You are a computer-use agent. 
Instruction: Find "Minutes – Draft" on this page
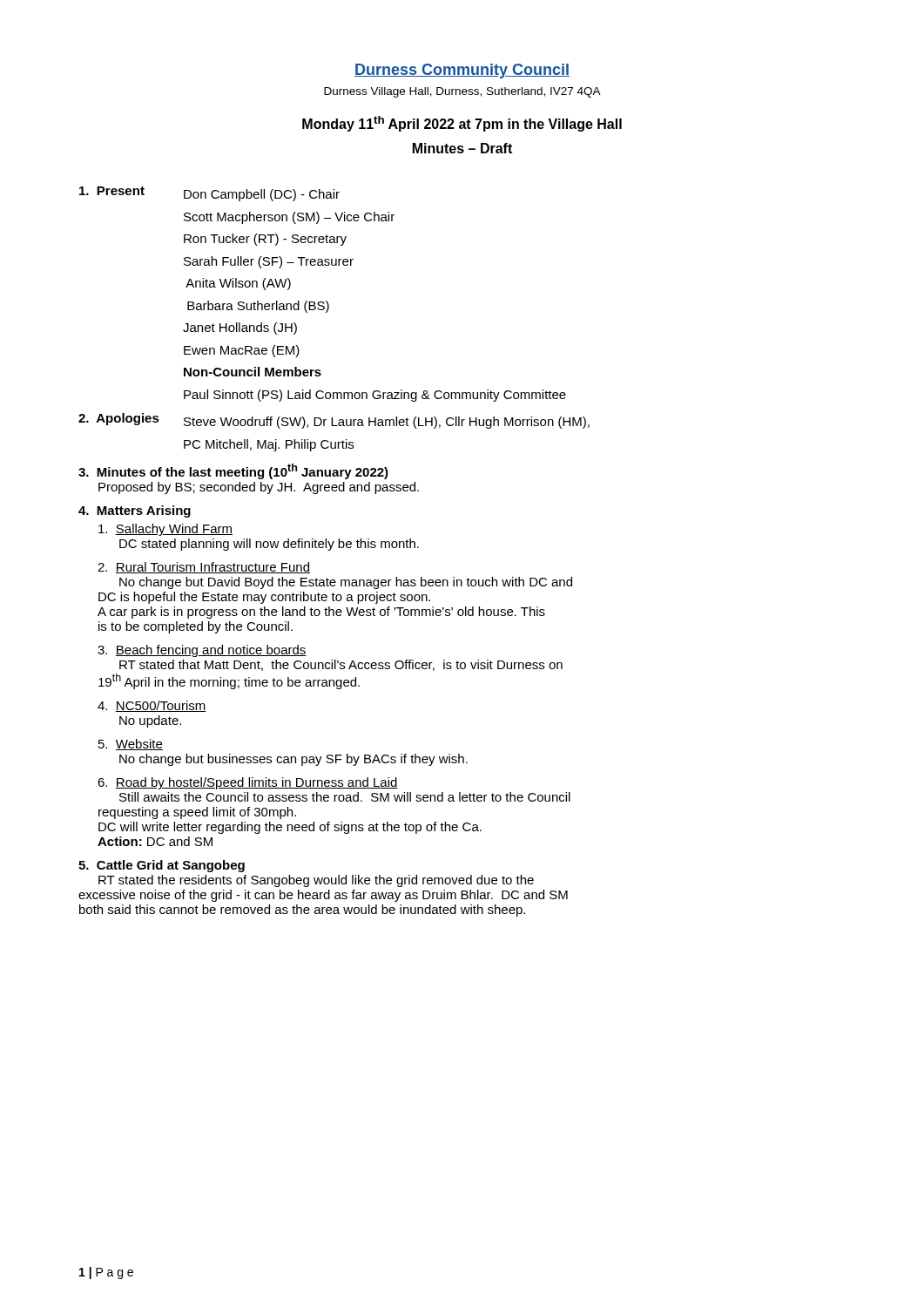pos(462,149)
